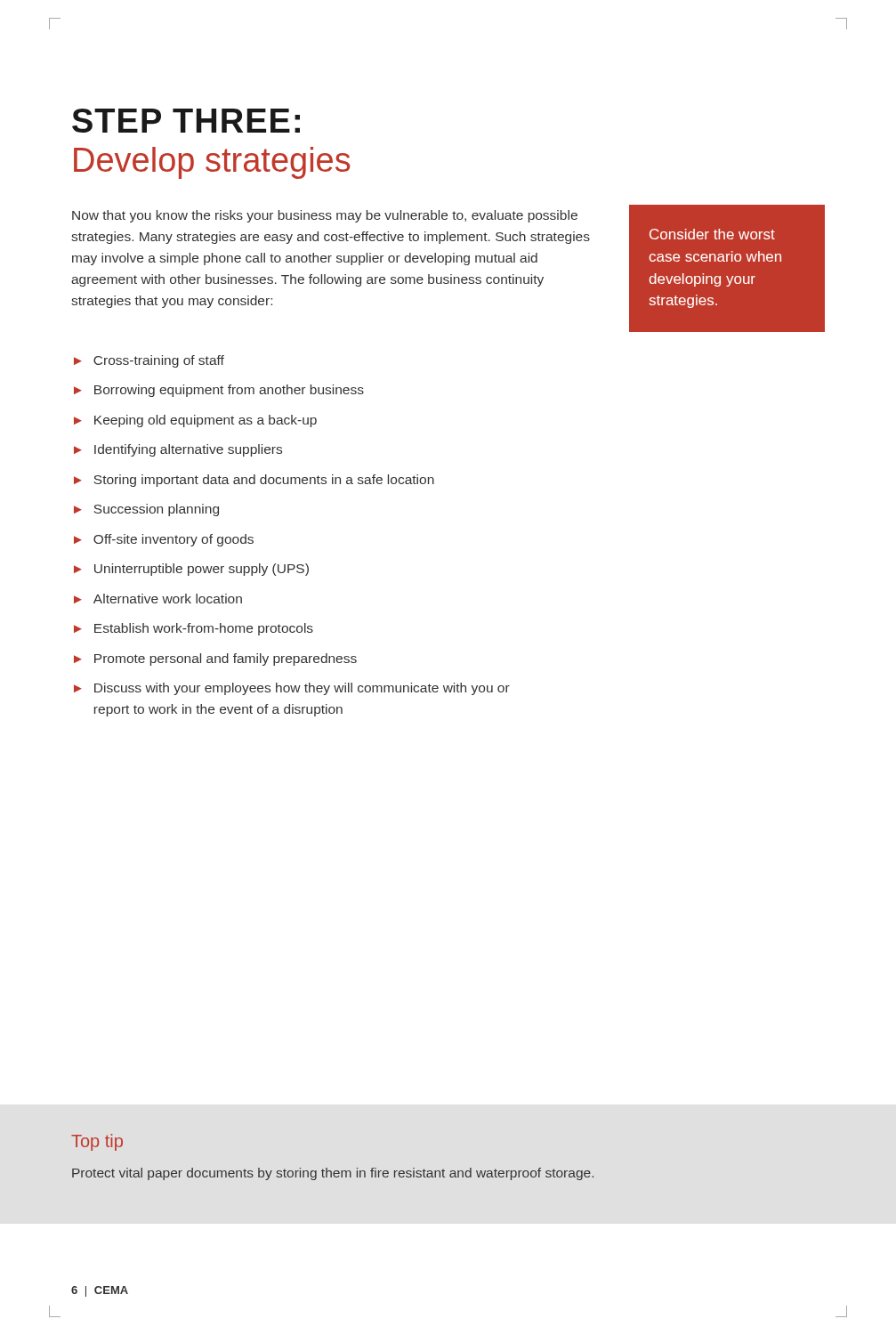Find "► Identifying alternative suppliers" on this page

click(177, 450)
